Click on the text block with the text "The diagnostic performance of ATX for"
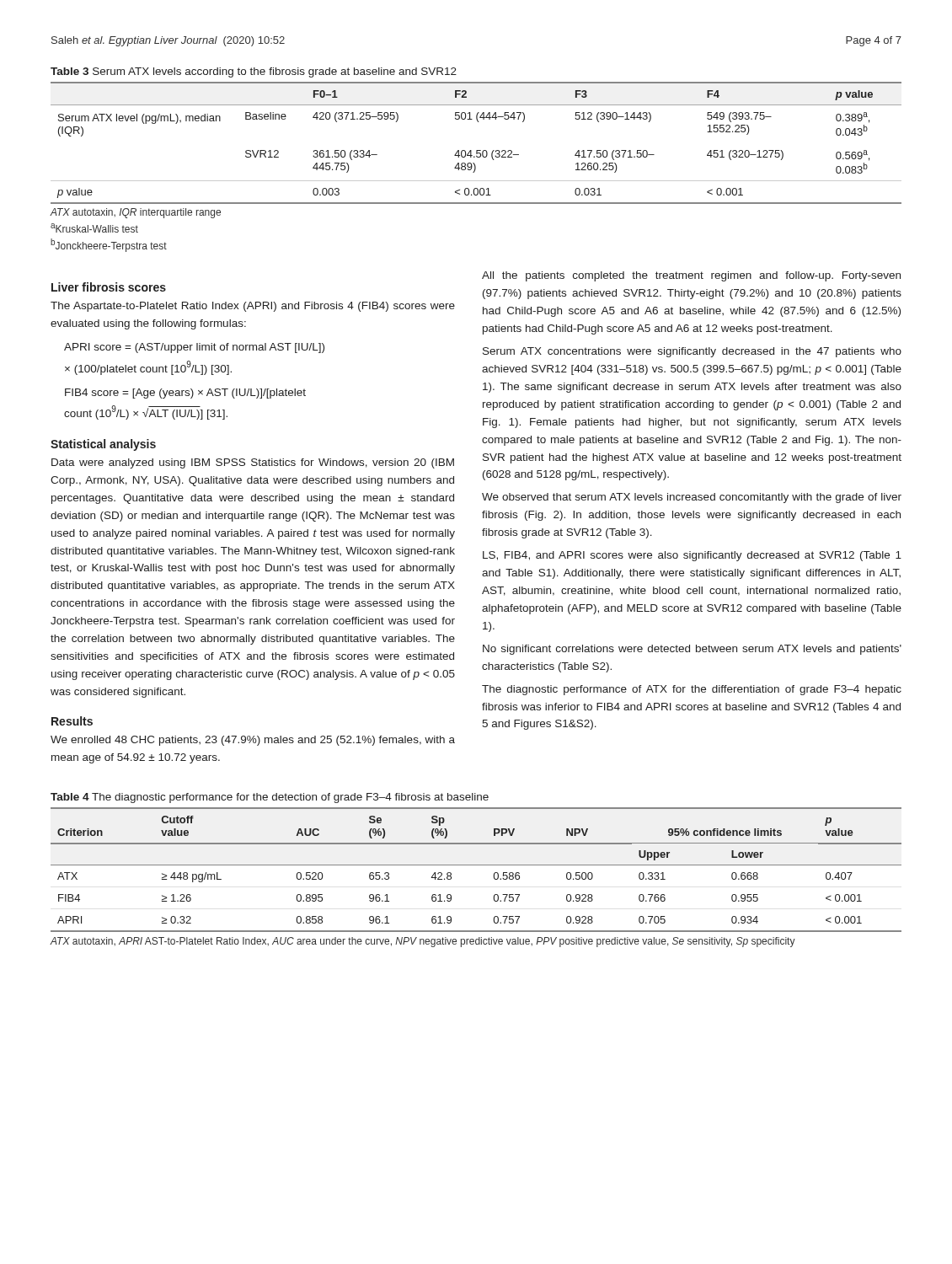 [692, 706]
